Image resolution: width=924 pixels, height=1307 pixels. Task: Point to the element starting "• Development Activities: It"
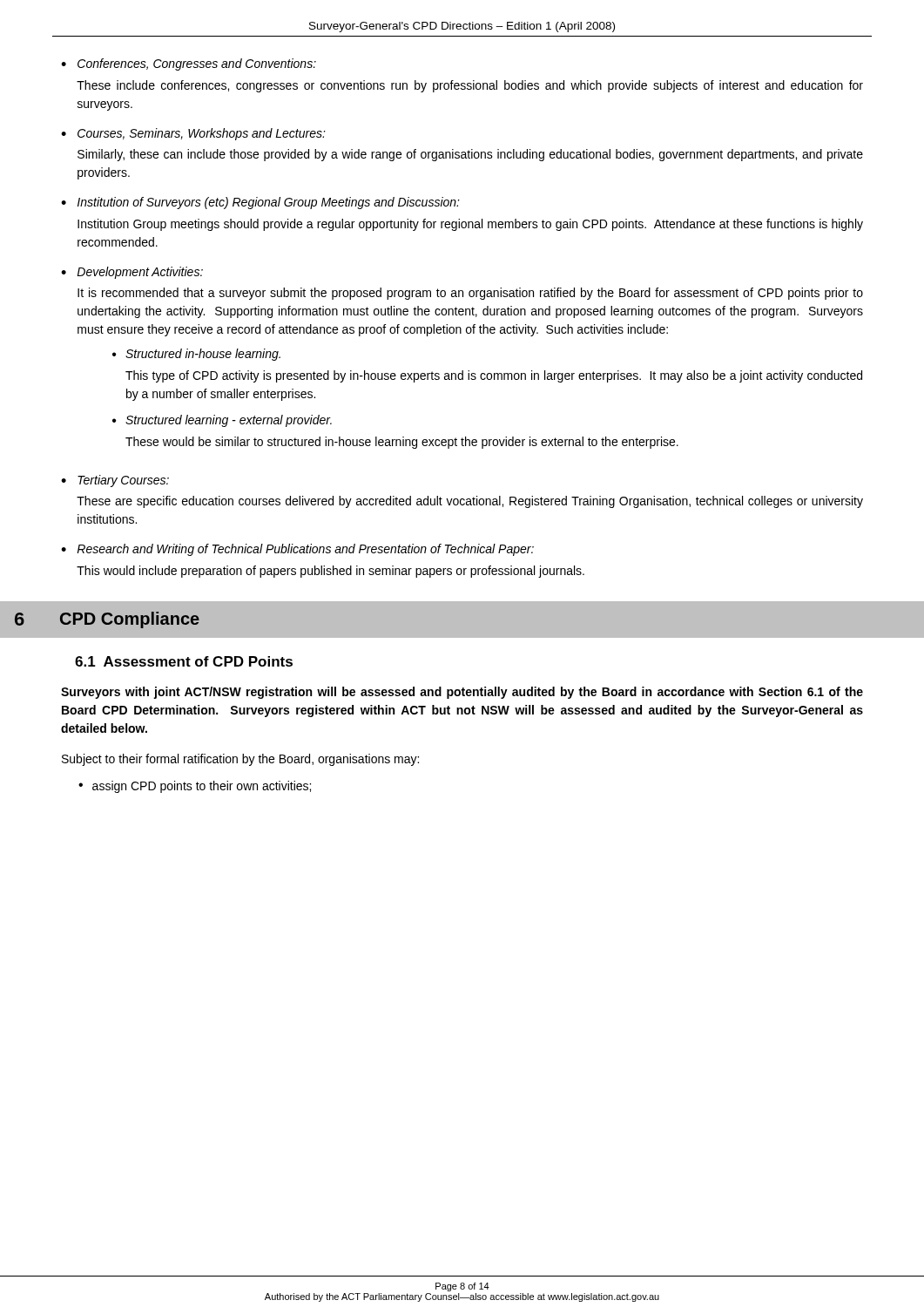(462, 362)
